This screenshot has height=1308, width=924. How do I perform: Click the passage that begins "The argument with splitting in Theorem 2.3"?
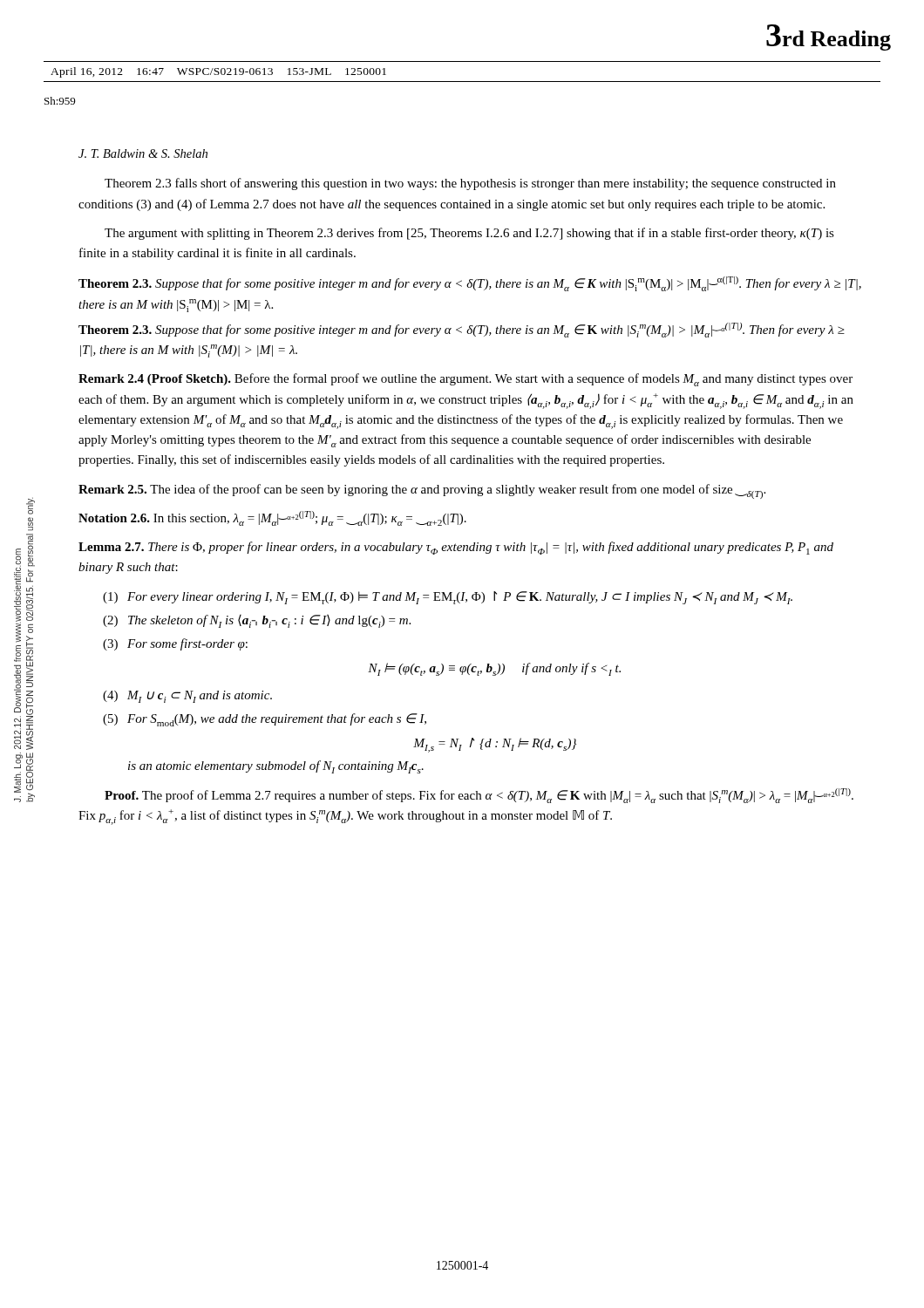[x=471, y=243]
